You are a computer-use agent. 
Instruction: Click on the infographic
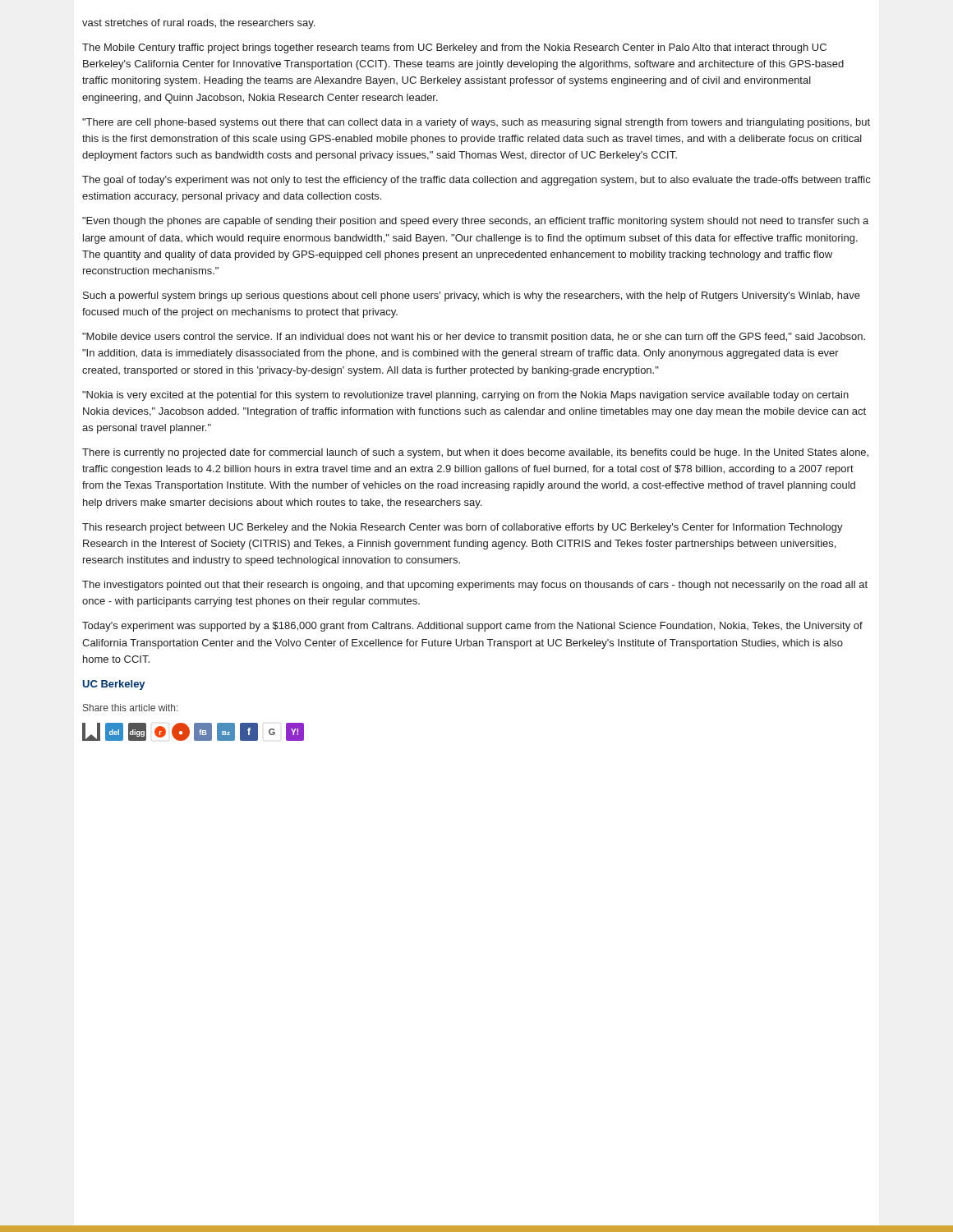[476, 733]
